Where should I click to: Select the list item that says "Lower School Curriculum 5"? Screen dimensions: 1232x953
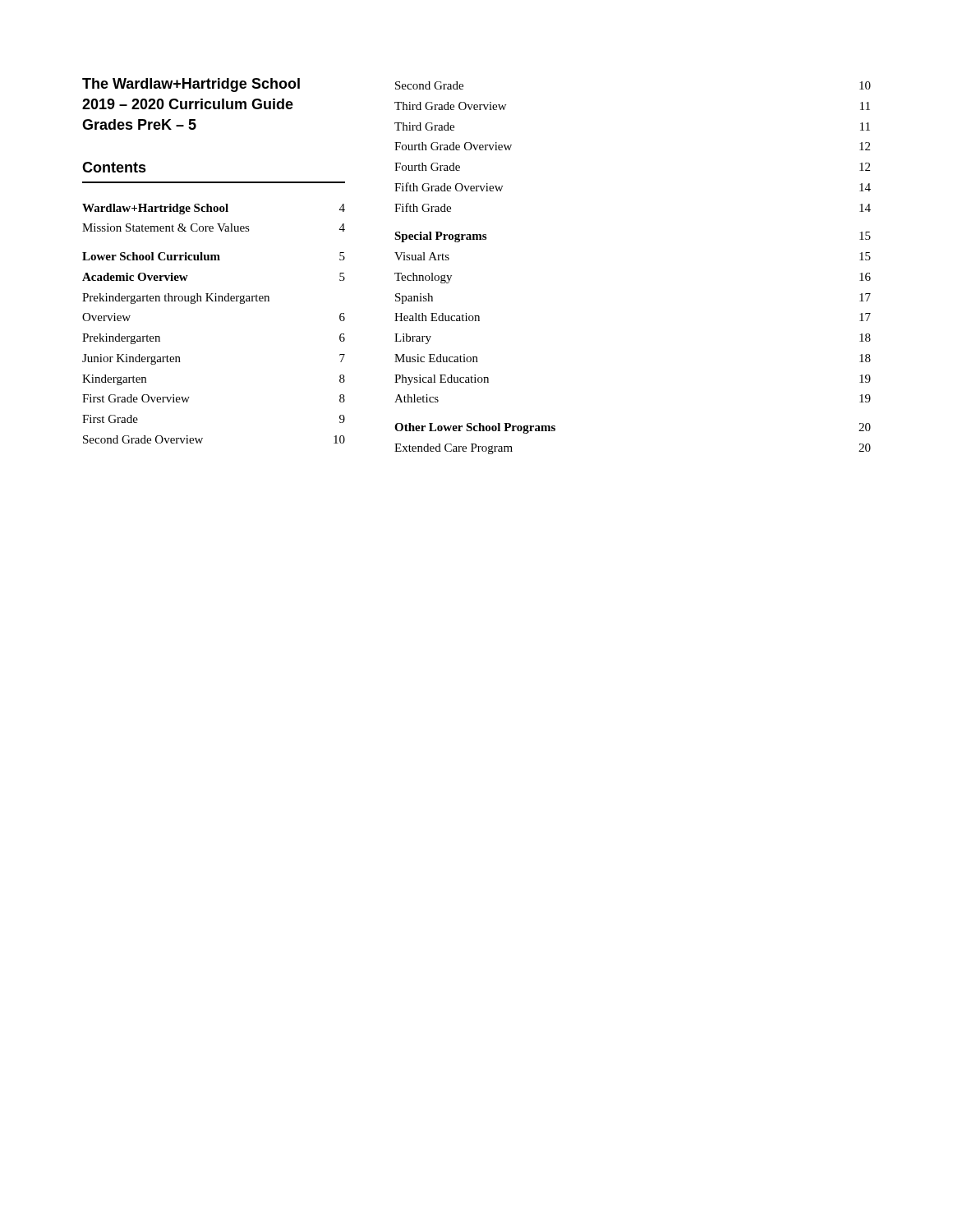pos(214,257)
